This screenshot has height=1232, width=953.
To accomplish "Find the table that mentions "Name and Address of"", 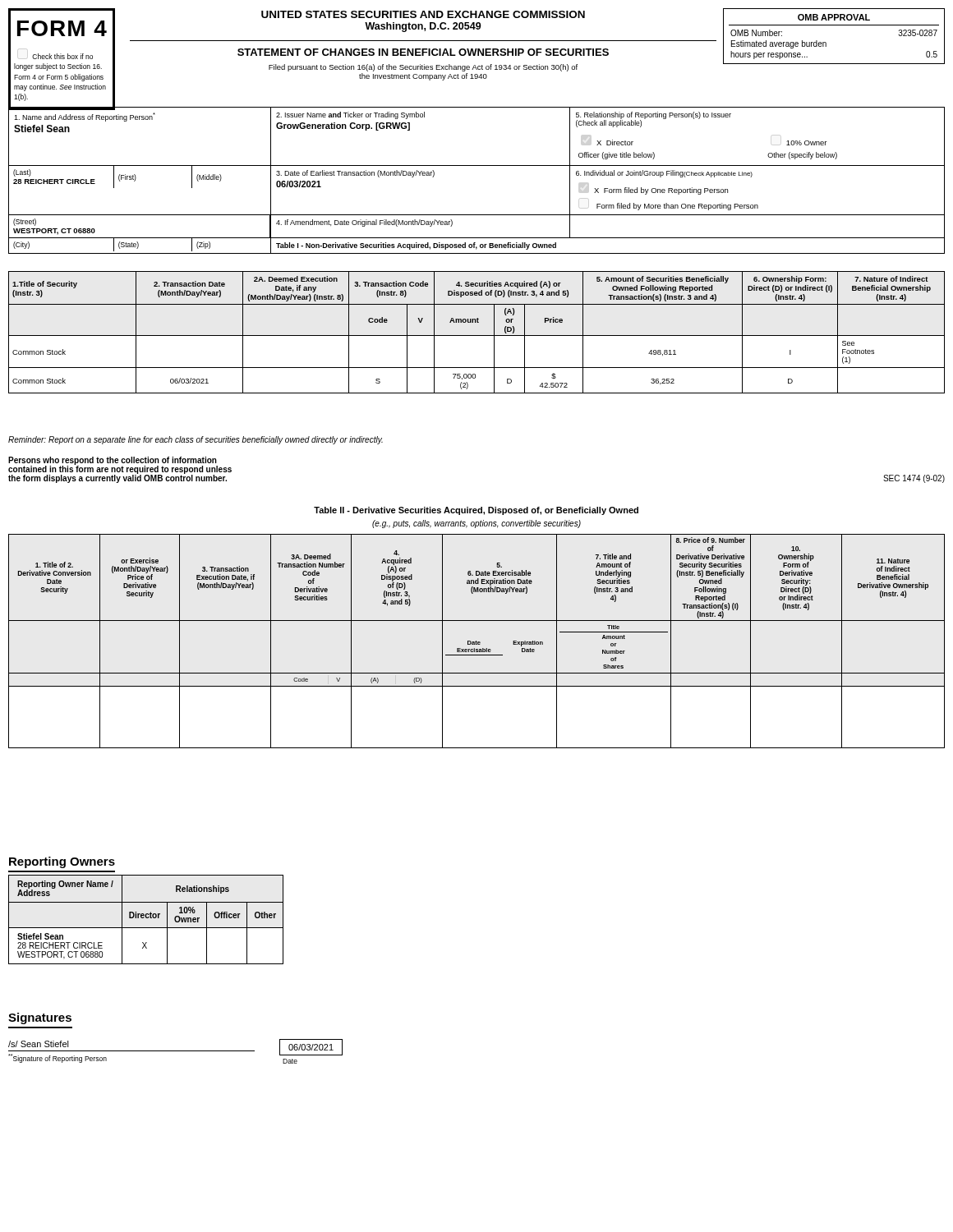I will coord(476,180).
